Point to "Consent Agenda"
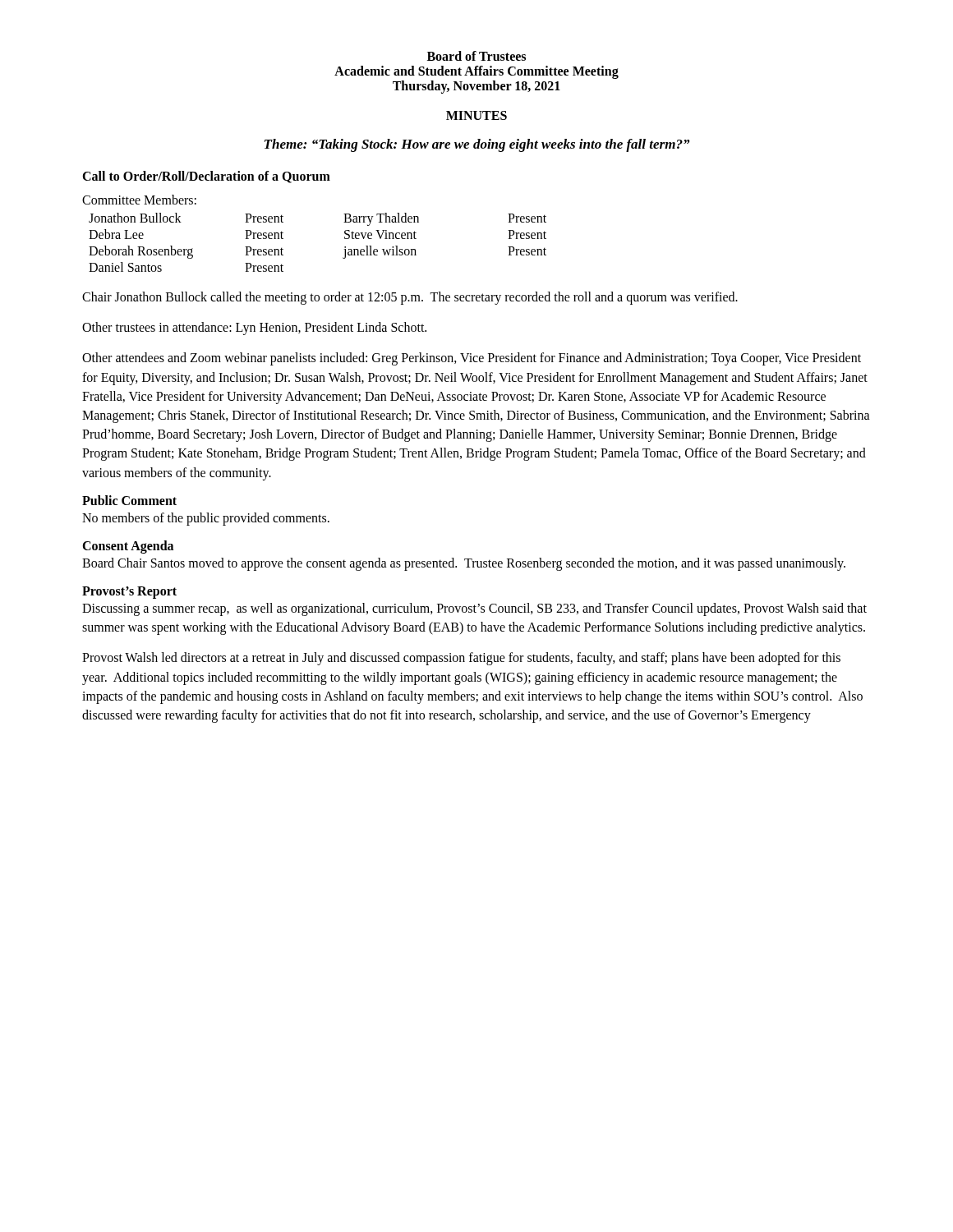This screenshot has height=1232, width=953. [128, 546]
